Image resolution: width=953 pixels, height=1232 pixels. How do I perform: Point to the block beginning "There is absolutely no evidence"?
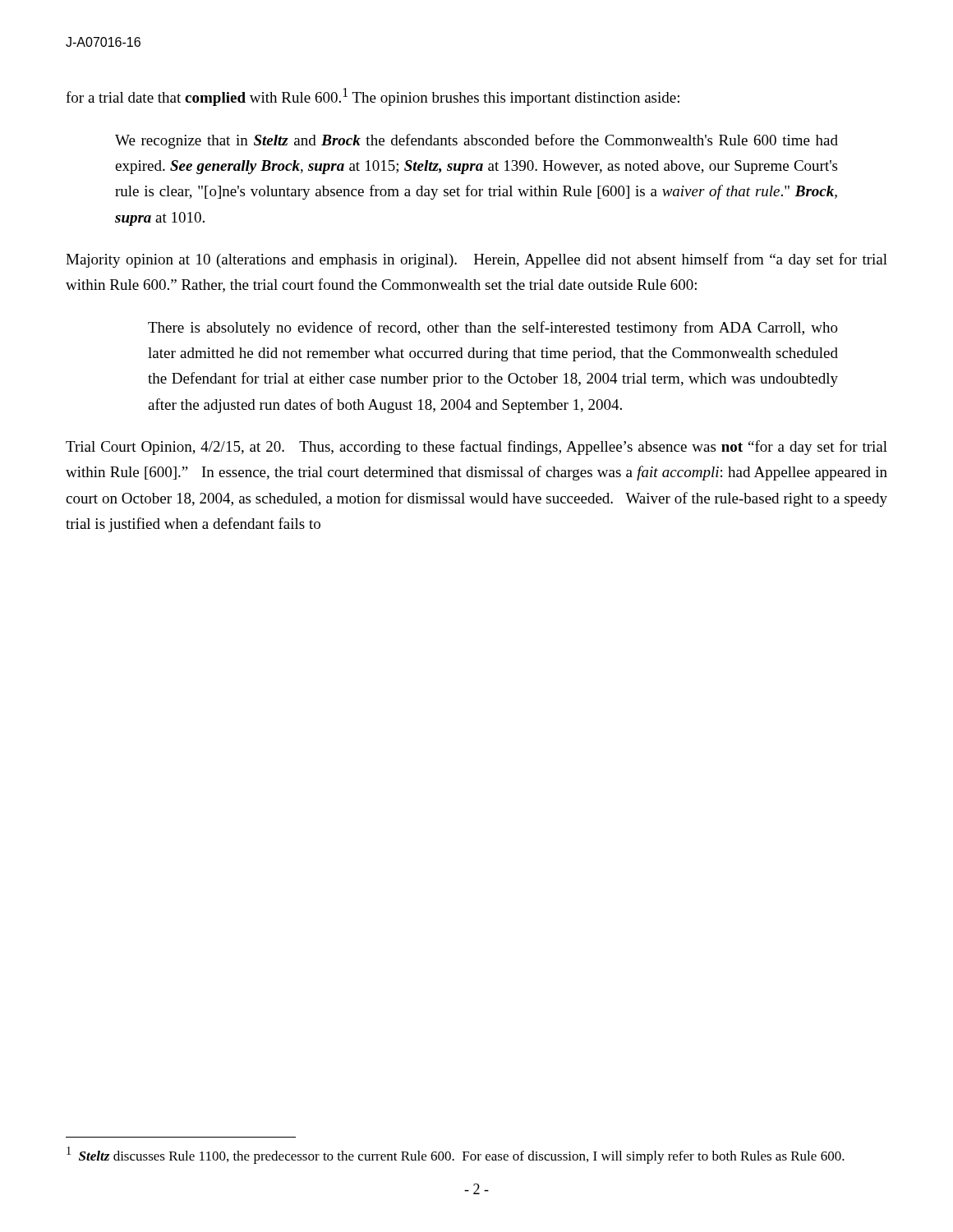[493, 366]
